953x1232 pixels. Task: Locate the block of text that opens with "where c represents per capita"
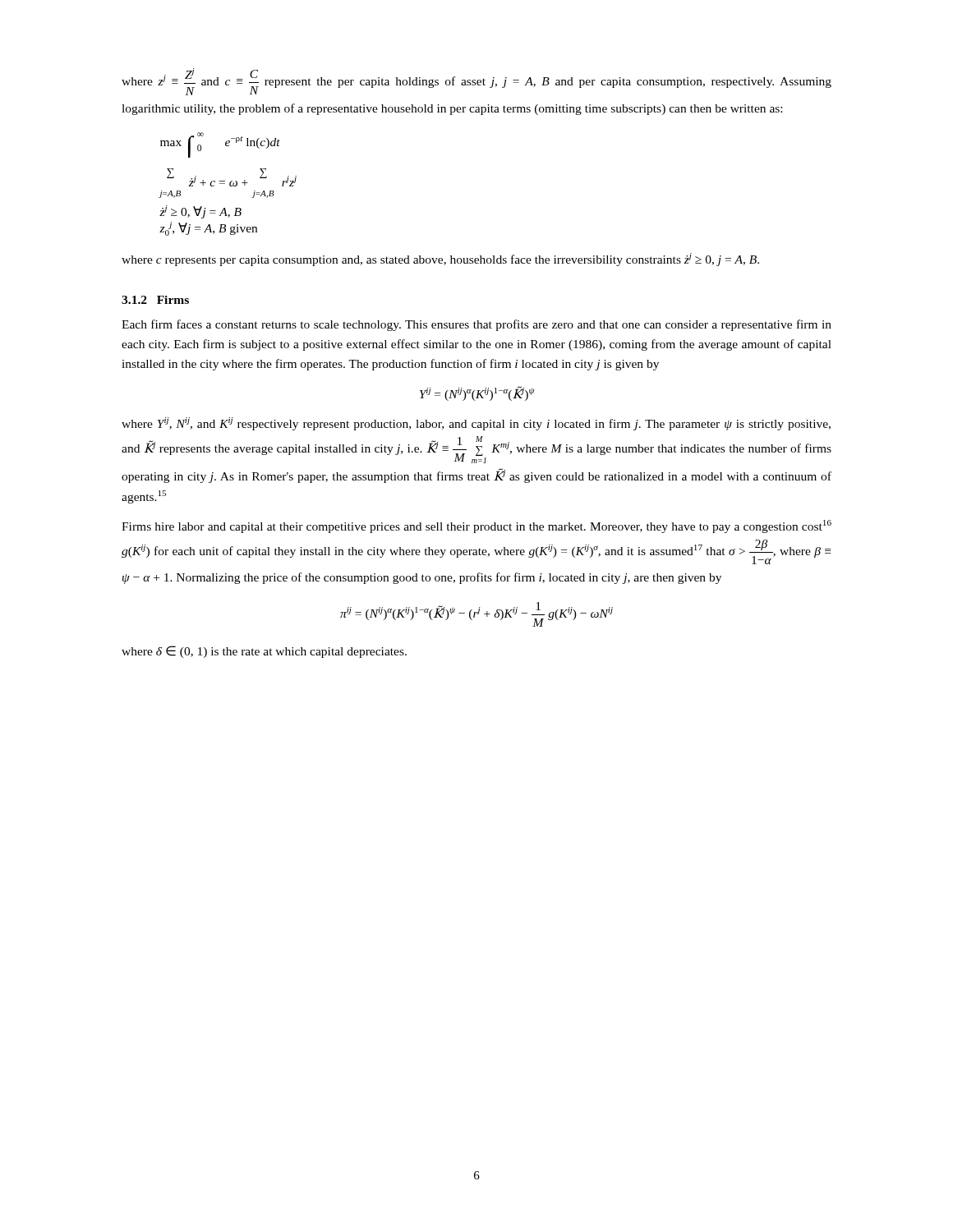click(x=476, y=259)
